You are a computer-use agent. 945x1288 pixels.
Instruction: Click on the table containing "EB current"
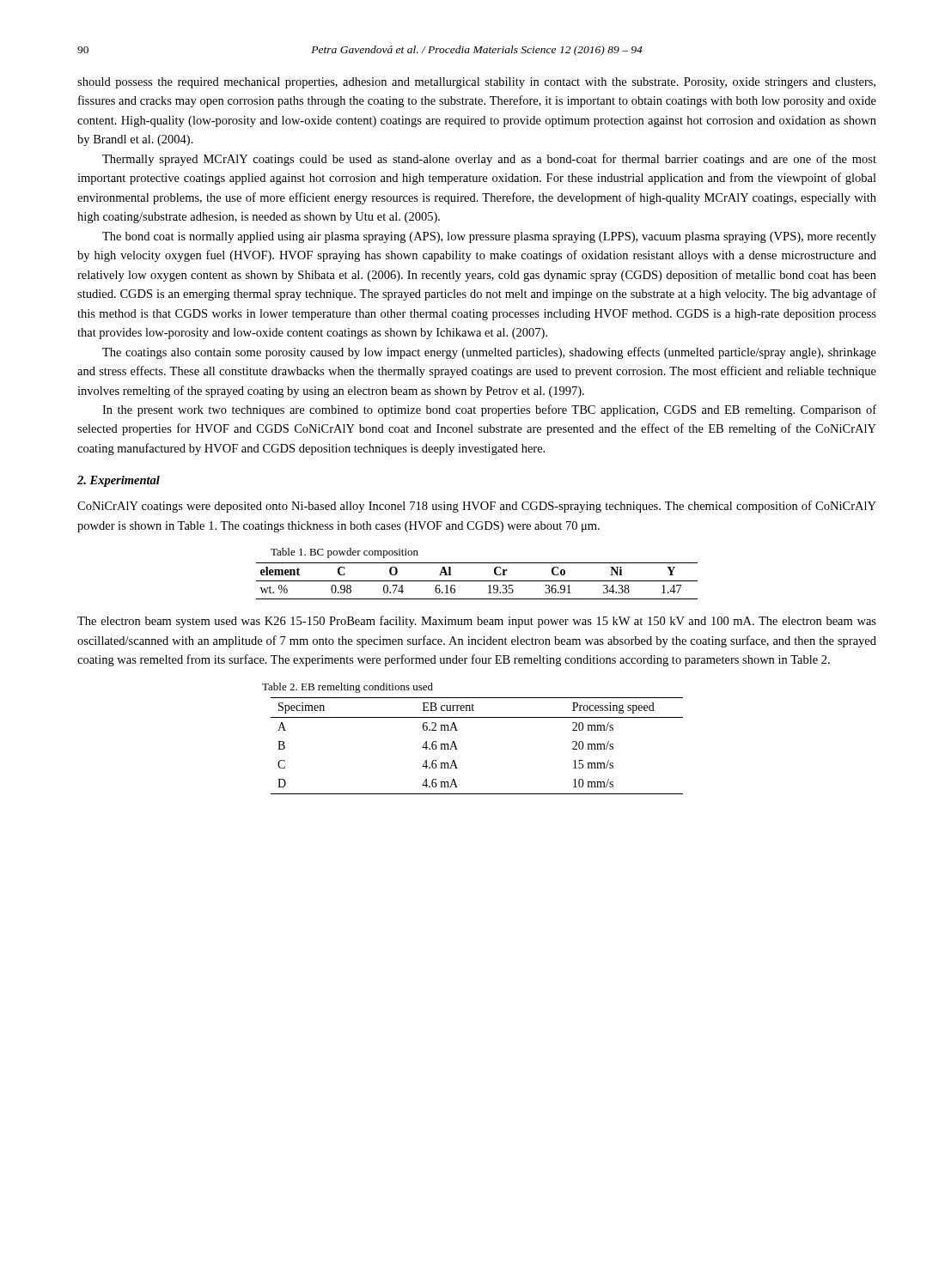(477, 745)
